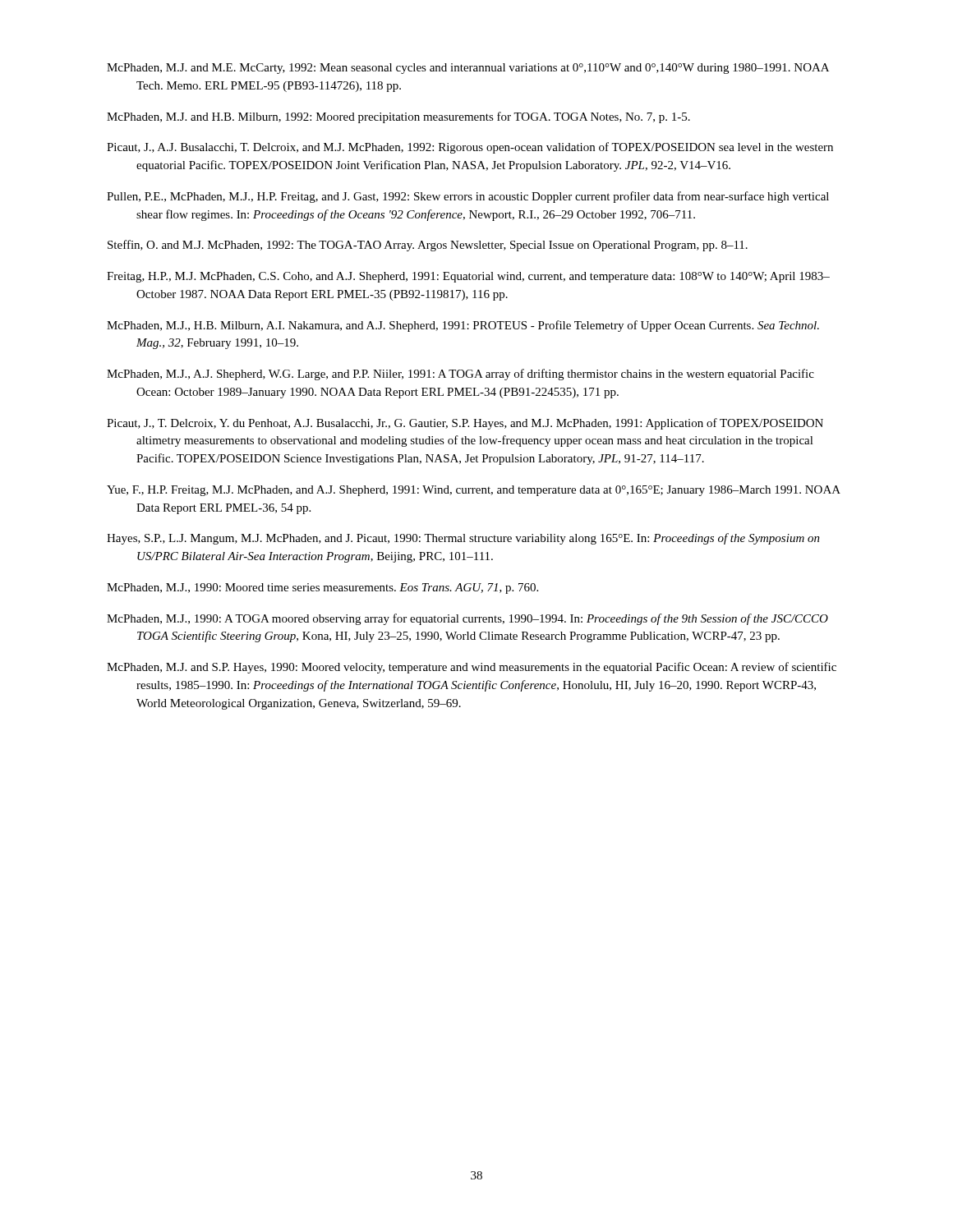
Task: Point to the element starting "Pullen, P.E., McPhaden,"
Action: [468, 205]
